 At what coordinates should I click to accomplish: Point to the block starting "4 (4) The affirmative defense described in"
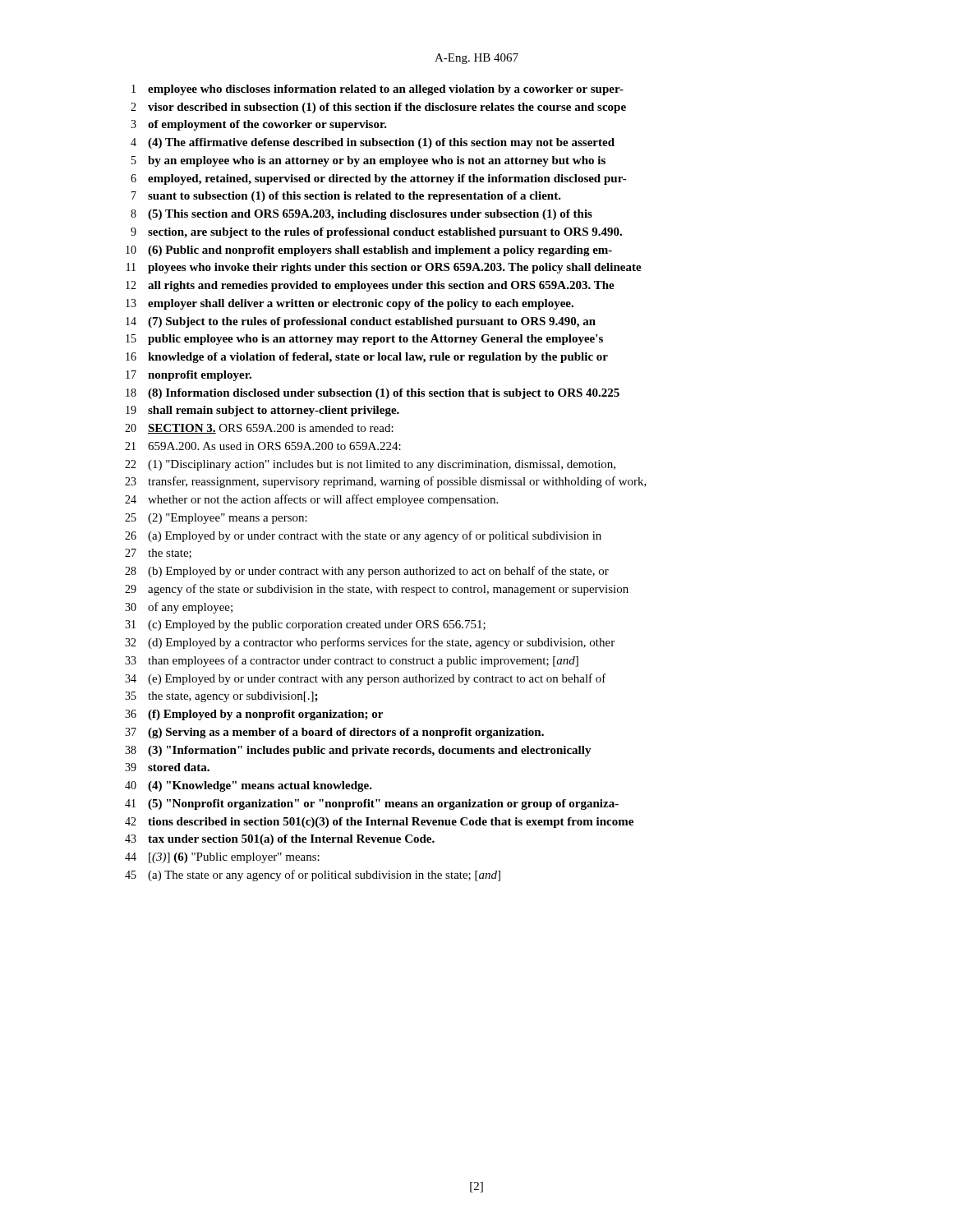click(476, 143)
